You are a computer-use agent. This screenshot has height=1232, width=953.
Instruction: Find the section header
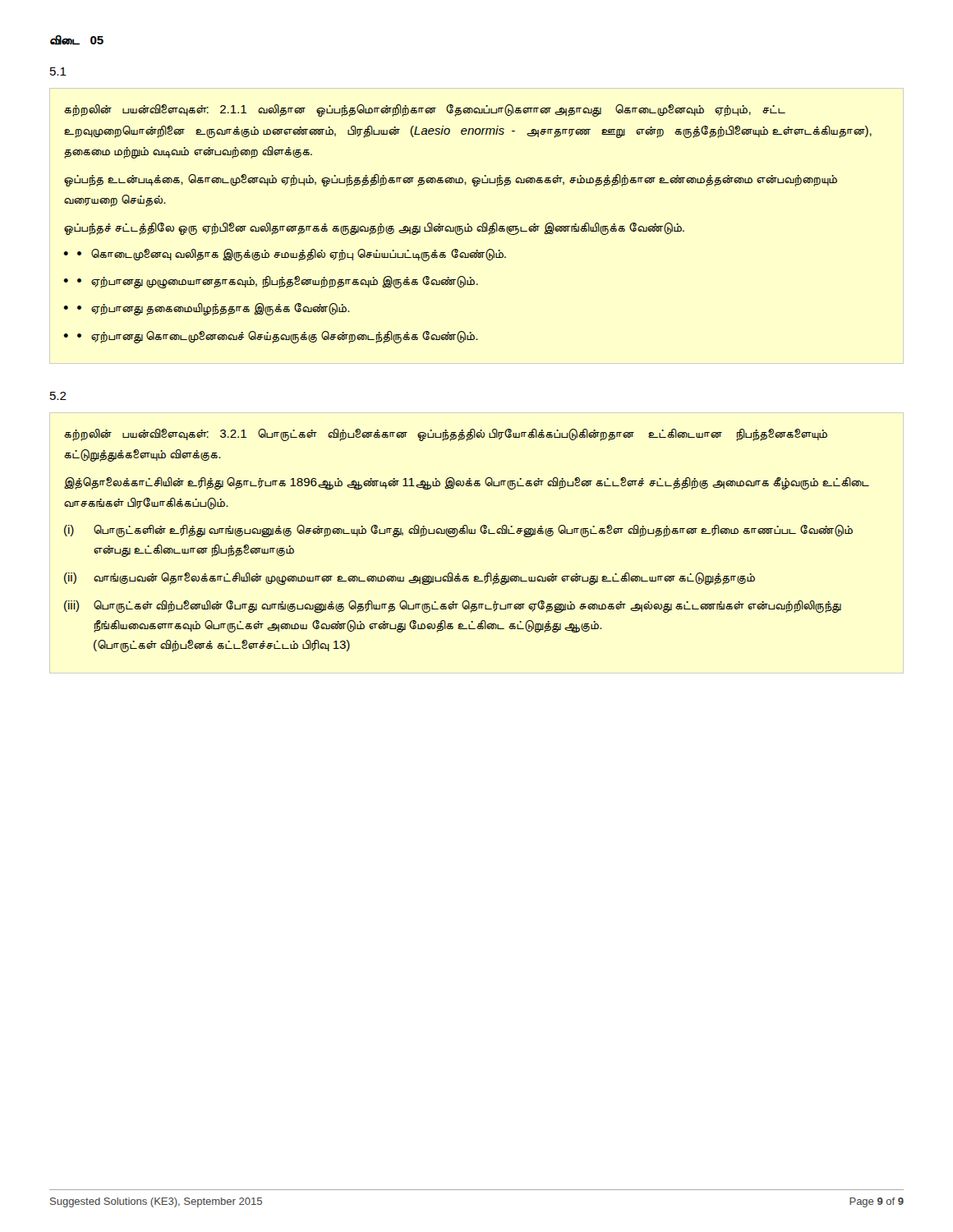pos(76,40)
